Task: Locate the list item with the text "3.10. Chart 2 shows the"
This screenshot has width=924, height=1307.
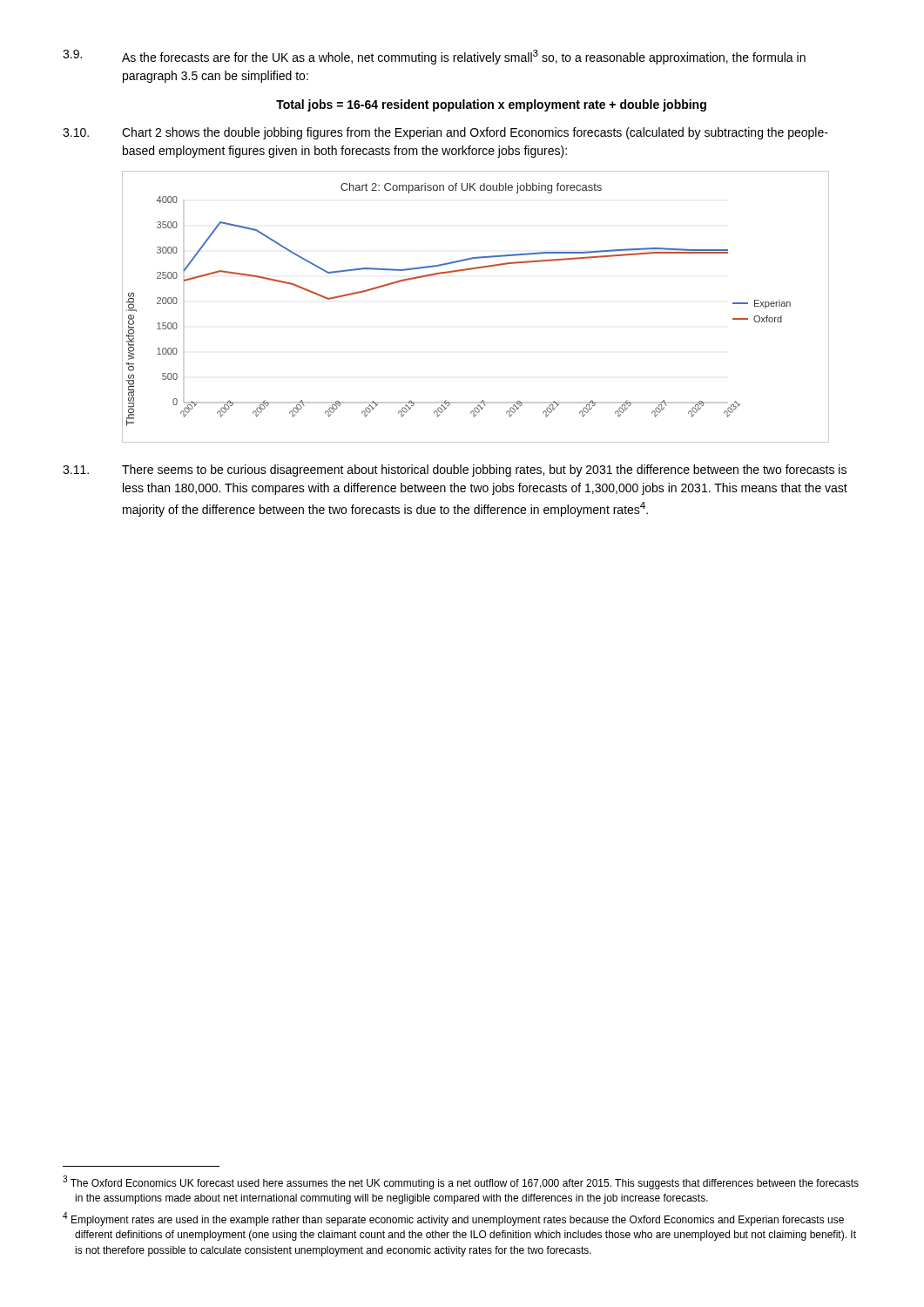Action: click(462, 142)
